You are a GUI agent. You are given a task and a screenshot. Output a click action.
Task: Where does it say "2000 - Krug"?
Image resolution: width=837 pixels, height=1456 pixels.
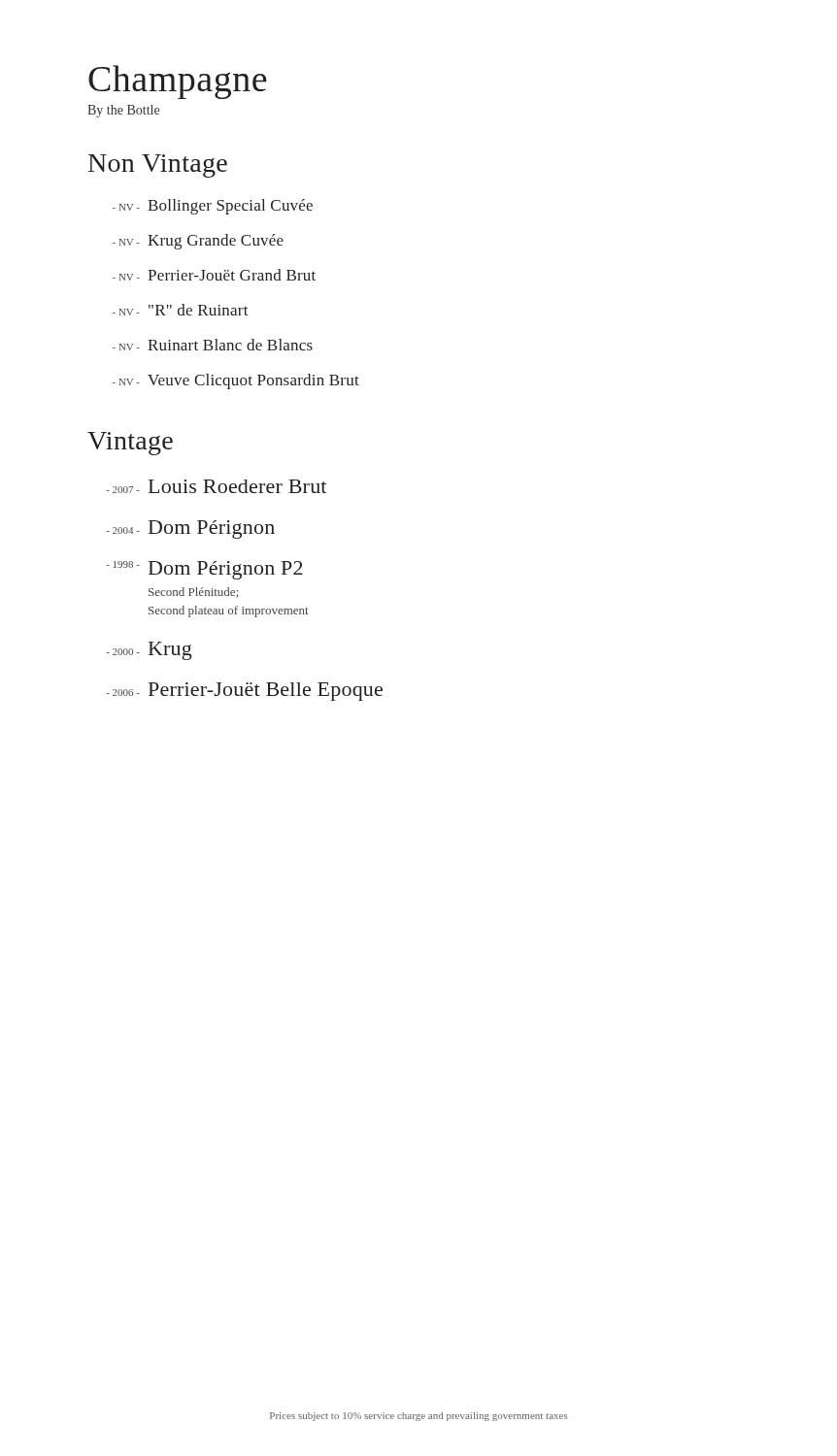140,648
